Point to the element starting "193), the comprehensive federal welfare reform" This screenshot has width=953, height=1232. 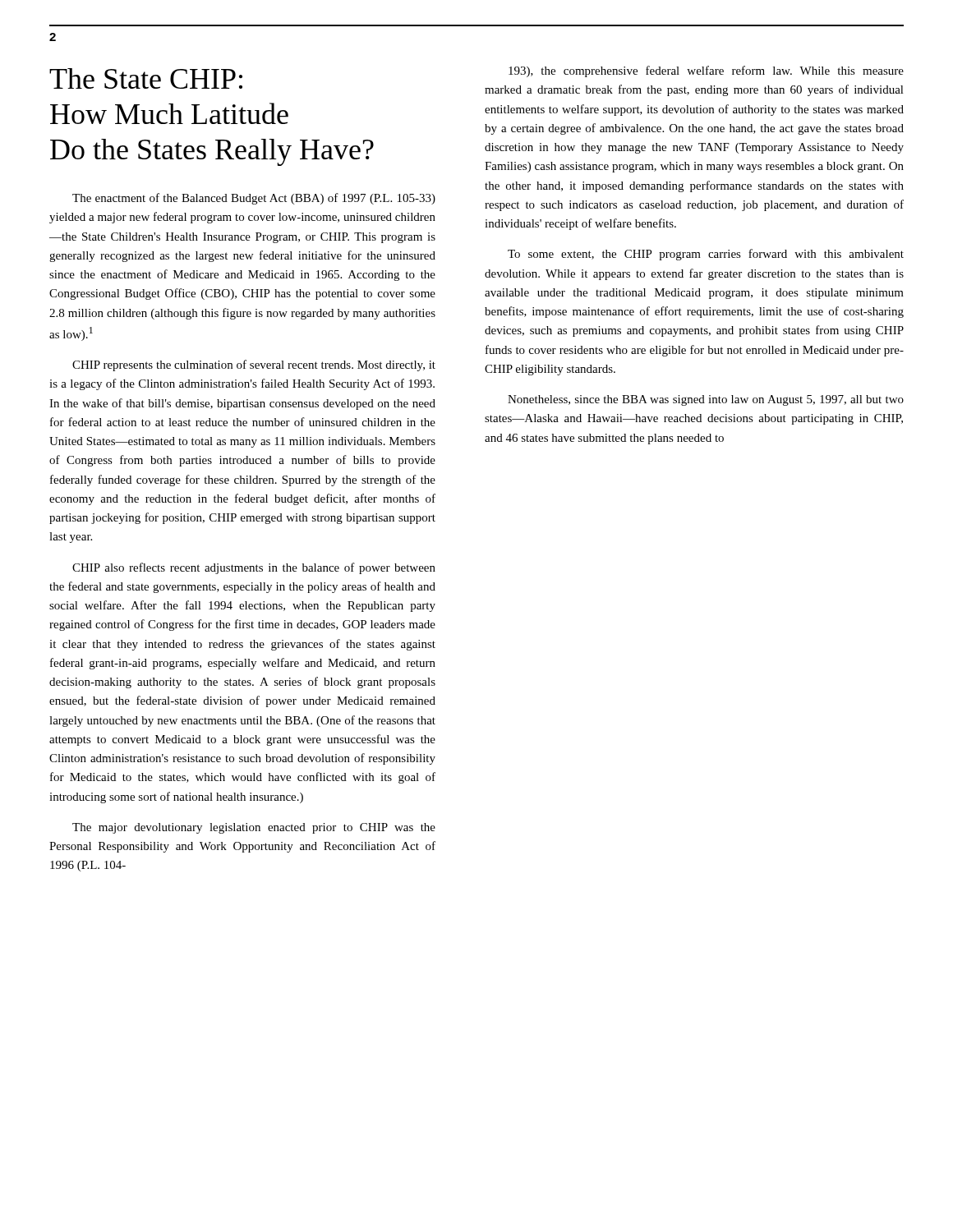694,148
